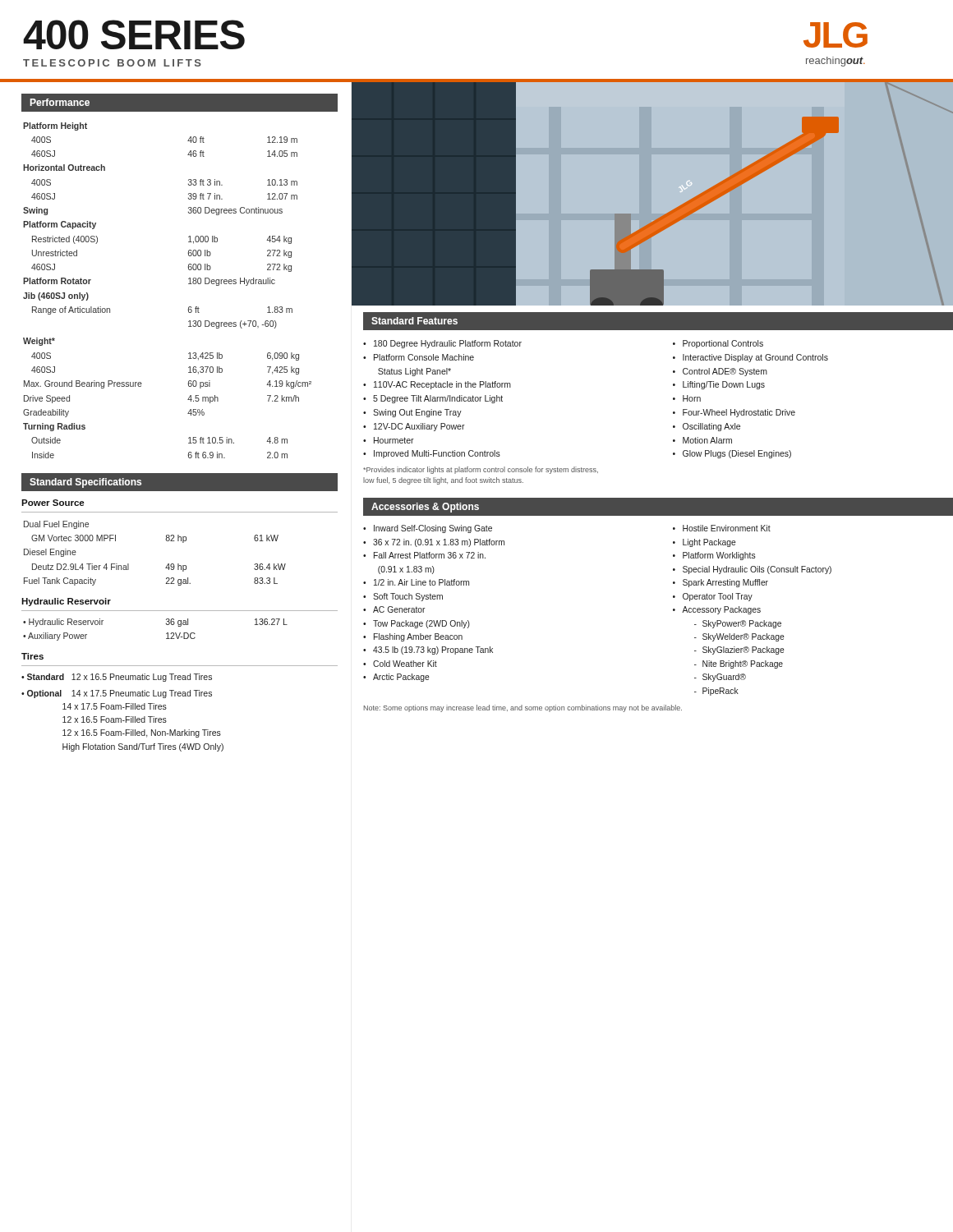Screen dimensions: 1232x953
Task: Click on the text starting "Light Package"
Action: [x=709, y=542]
